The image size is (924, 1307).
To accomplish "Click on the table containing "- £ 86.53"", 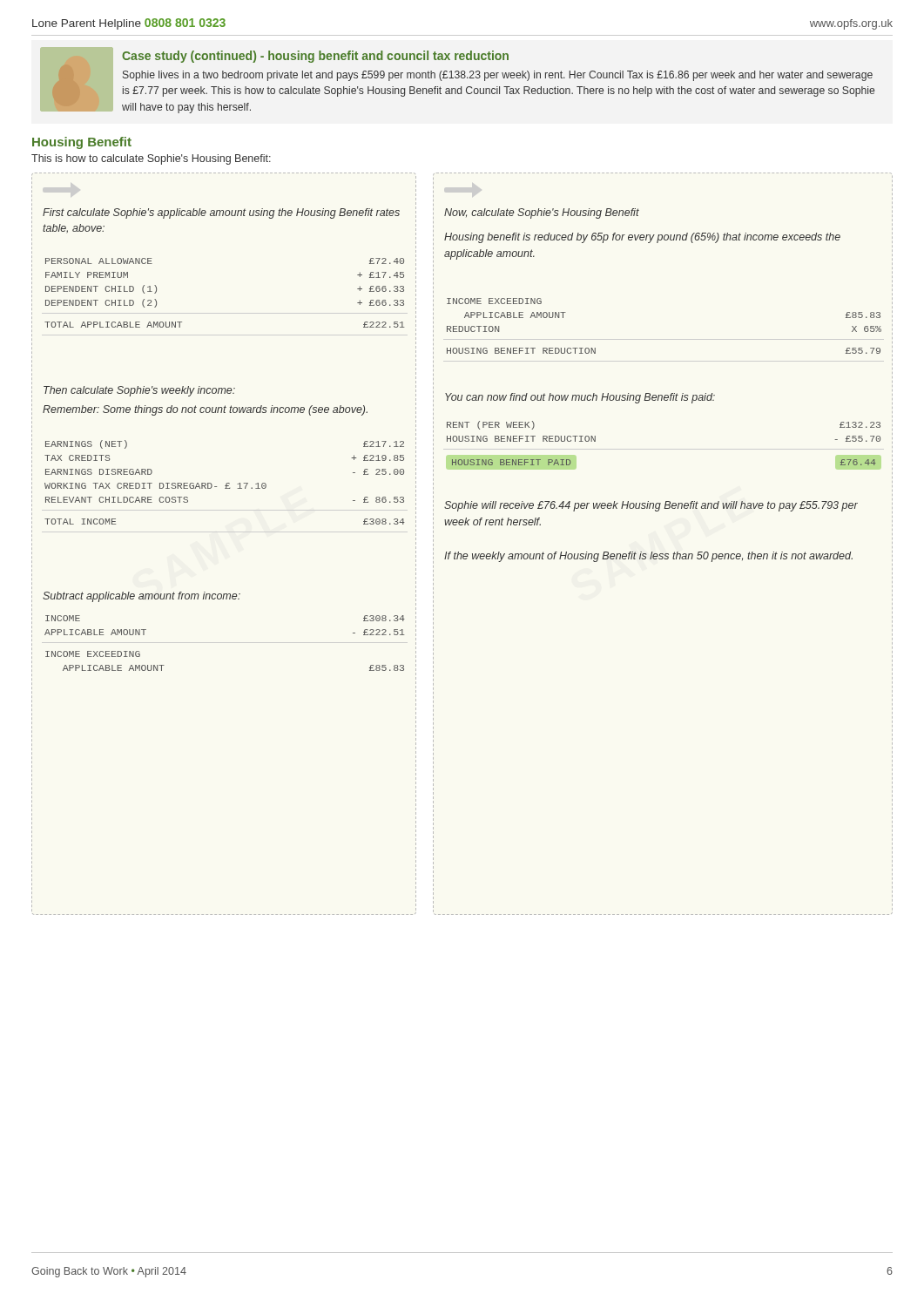I will pos(225,486).
